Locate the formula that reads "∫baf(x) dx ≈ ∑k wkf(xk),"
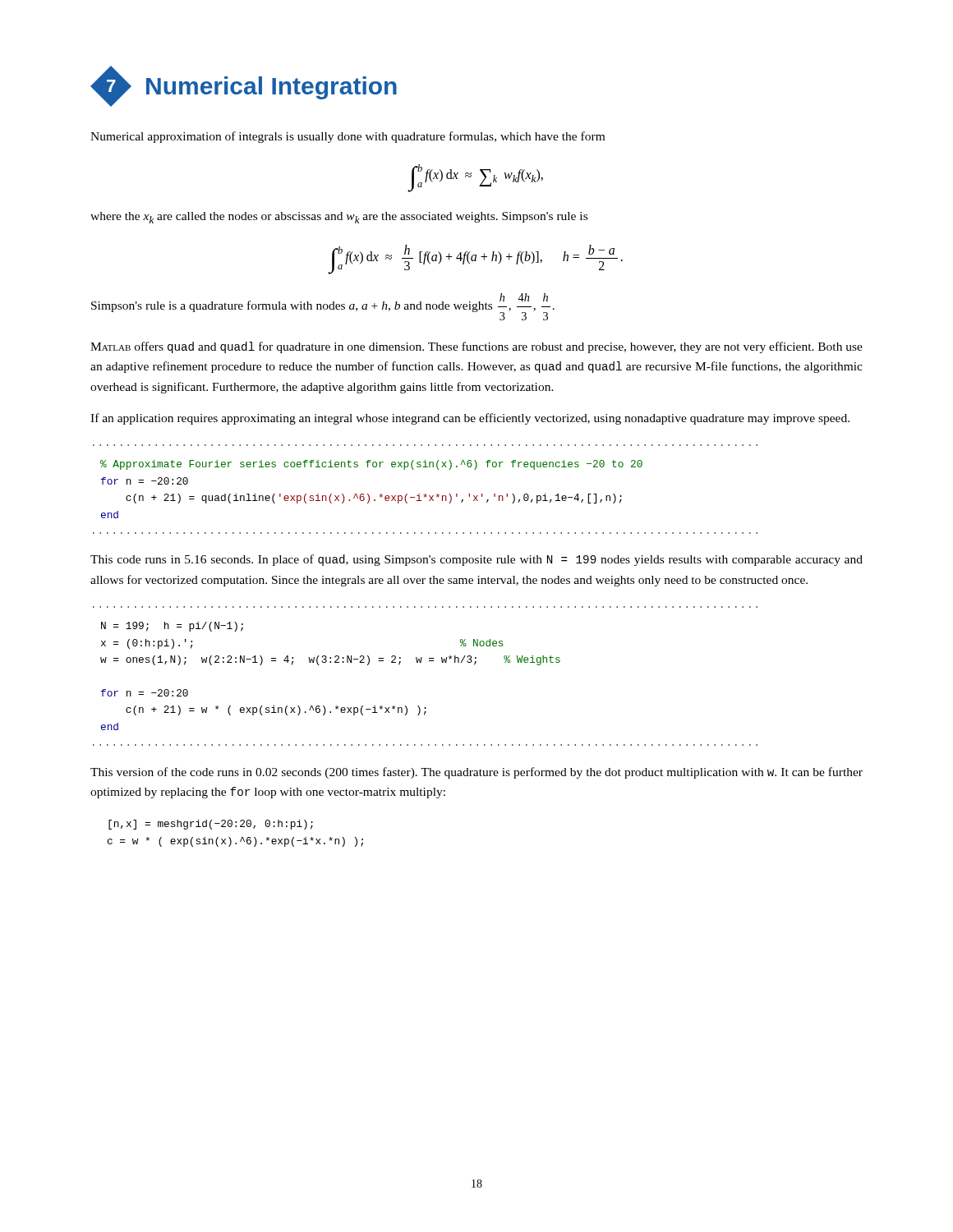The image size is (953, 1232). [x=476, y=176]
